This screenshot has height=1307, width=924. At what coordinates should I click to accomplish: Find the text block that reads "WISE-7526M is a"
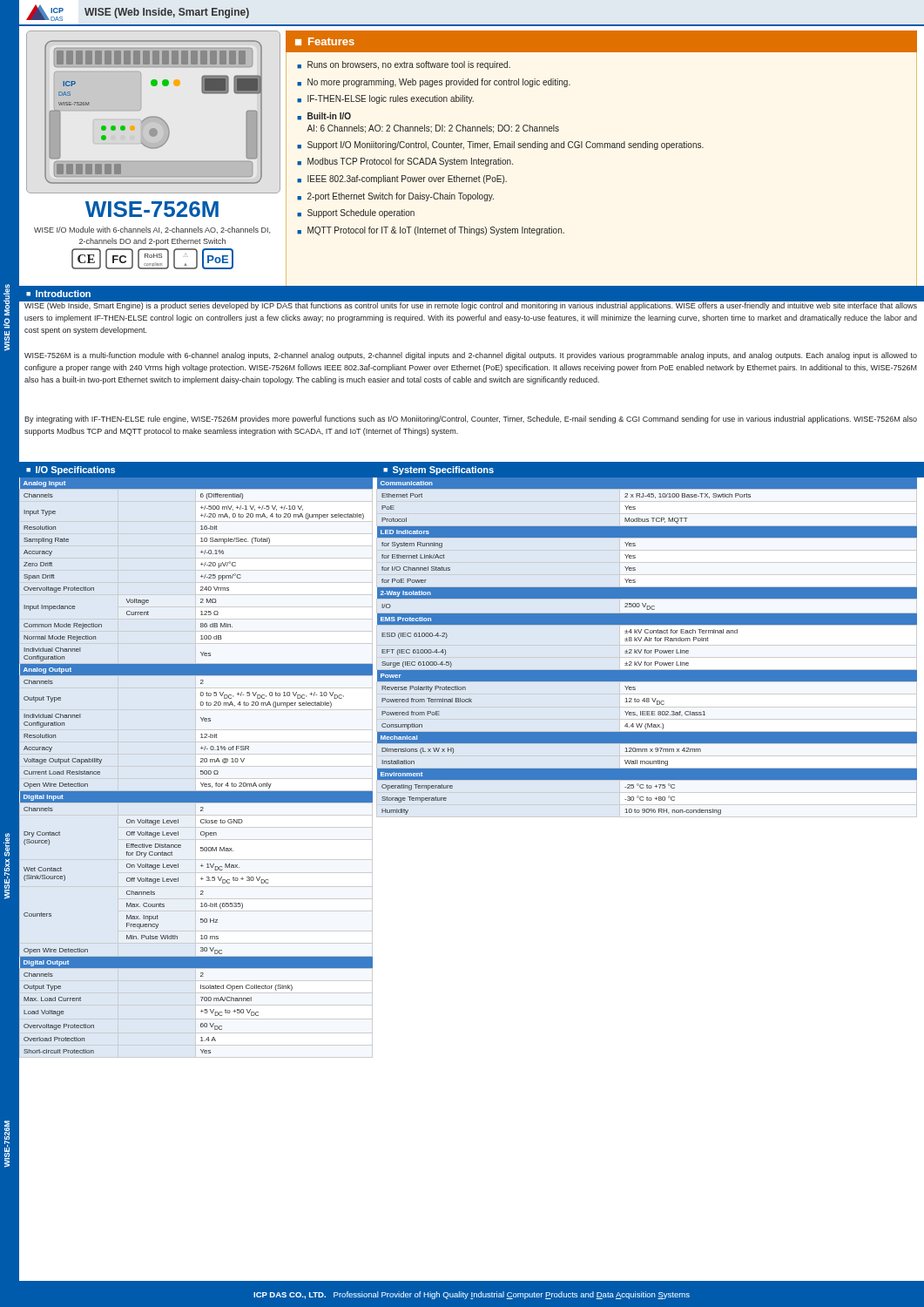click(x=471, y=368)
